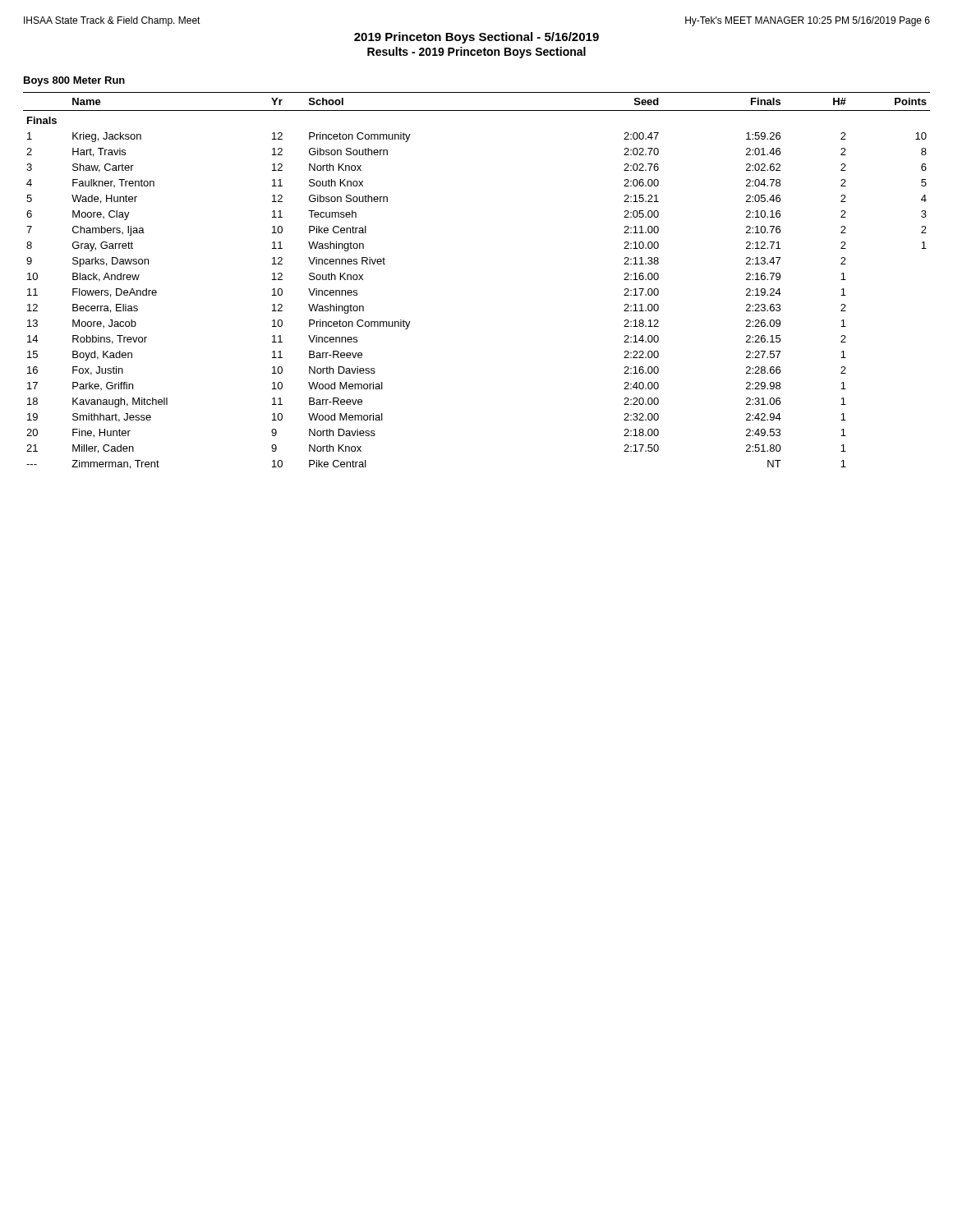Locate the table with the text "Krieg, Jackson"
Viewport: 953px width, 1232px height.
[476, 282]
